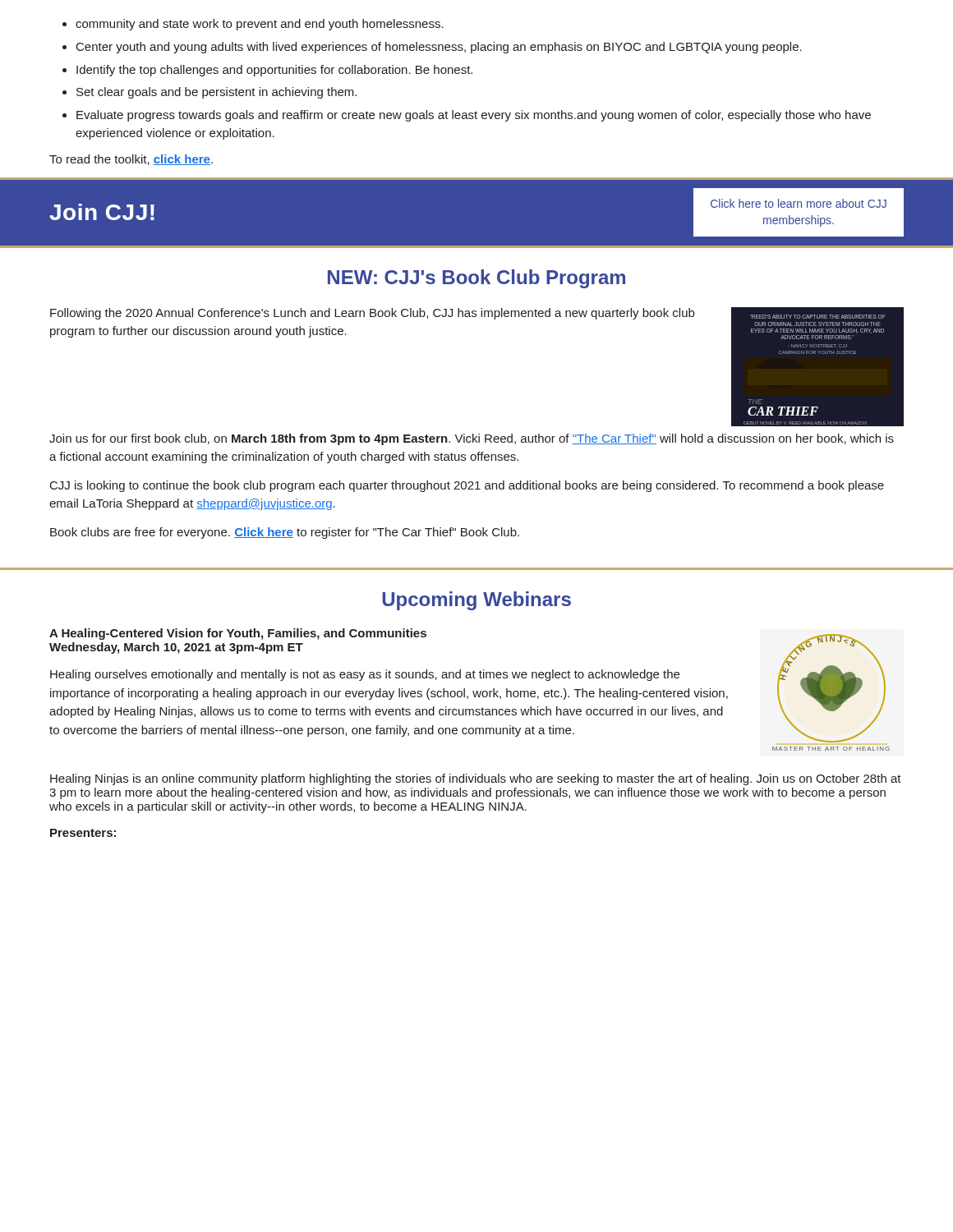Viewport: 953px width, 1232px height.
Task: Click on the text block that reads "Following the 2020 Annual Conference's"
Action: [x=372, y=321]
